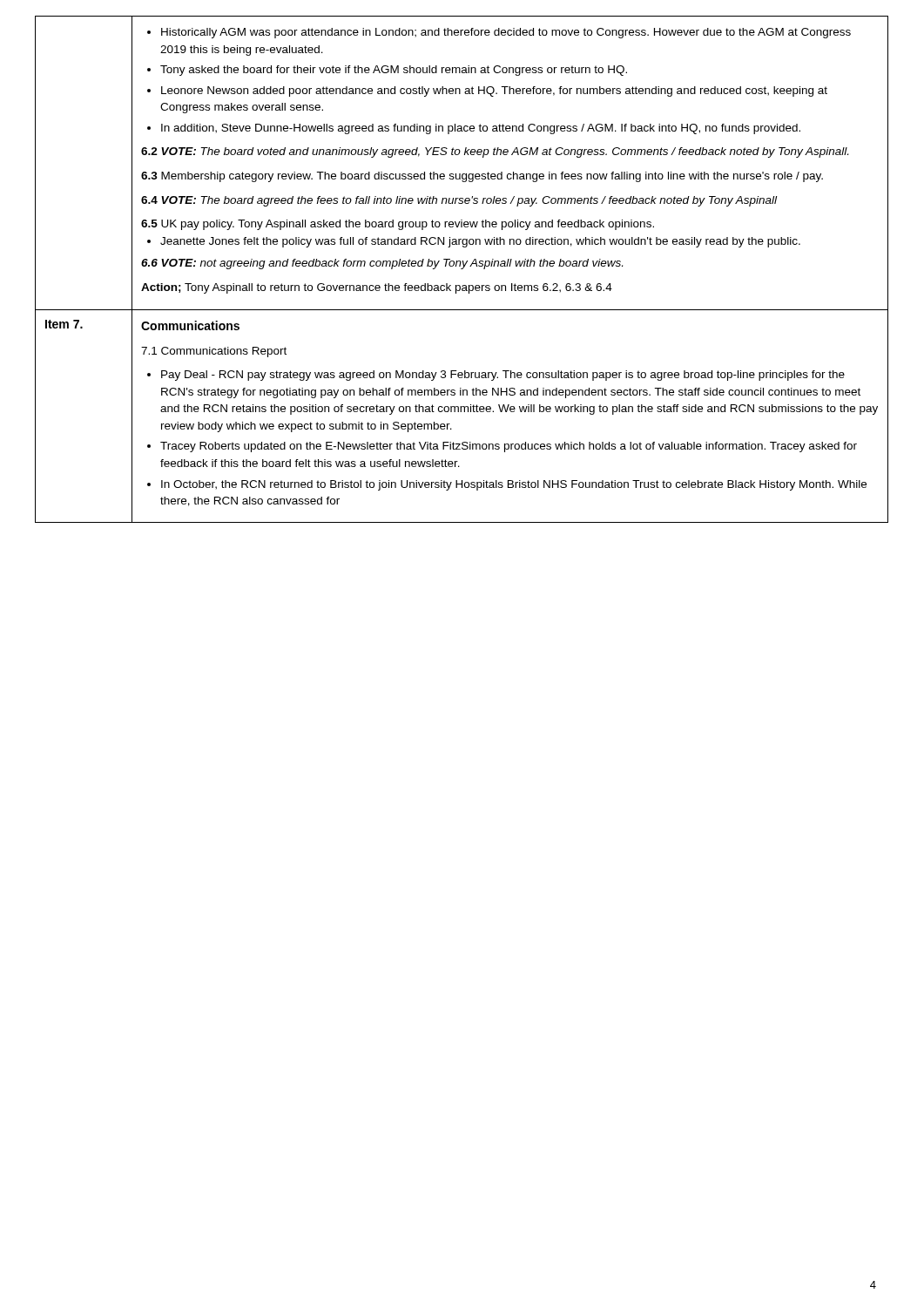Click the passage that begins "Action; Tony Aspinall to return to Governance the"

click(x=377, y=287)
